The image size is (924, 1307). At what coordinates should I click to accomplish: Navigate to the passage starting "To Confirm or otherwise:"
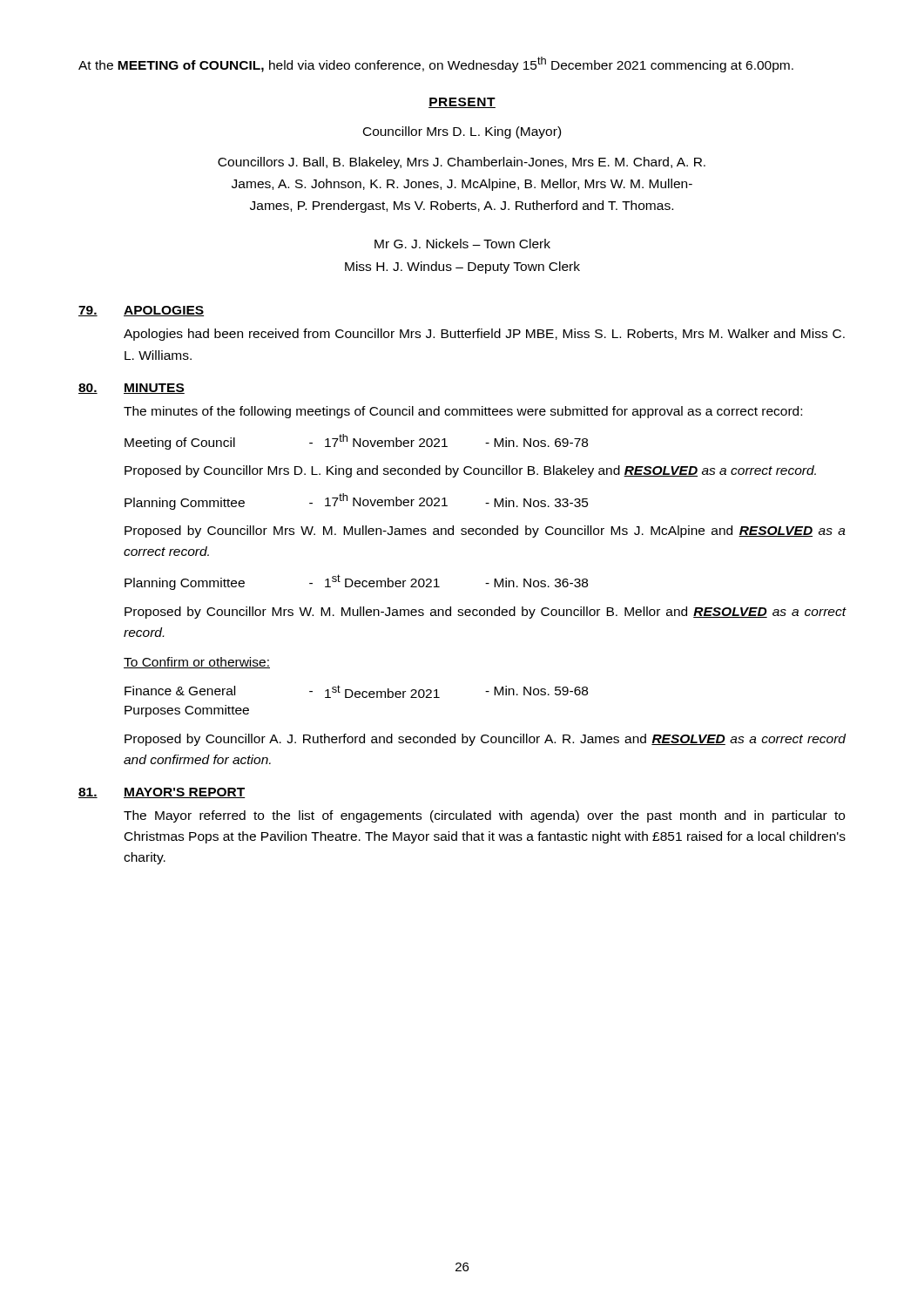(x=197, y=663)
